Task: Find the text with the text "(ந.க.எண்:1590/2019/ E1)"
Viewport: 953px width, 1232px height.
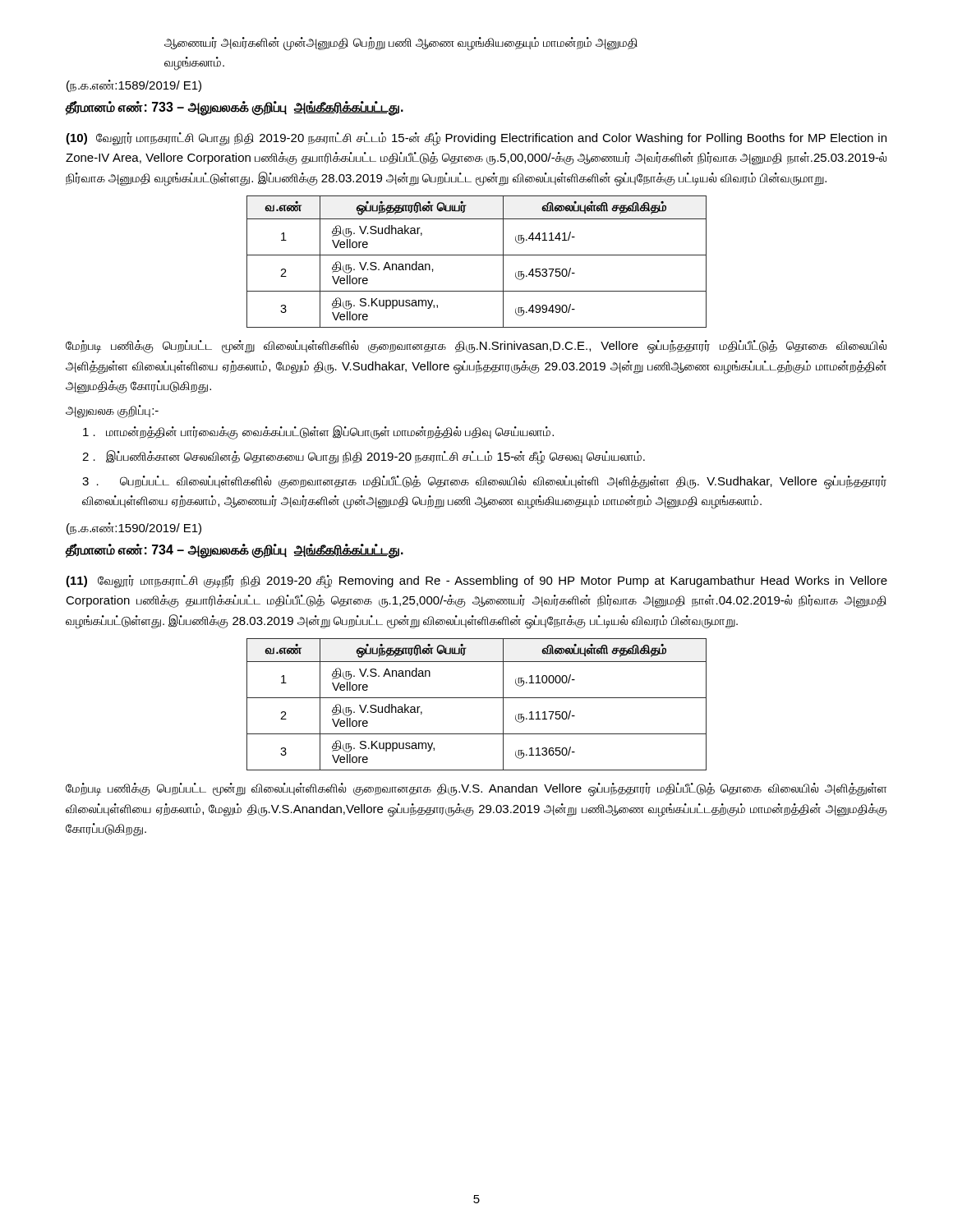Action: click(x=134, y=528)
